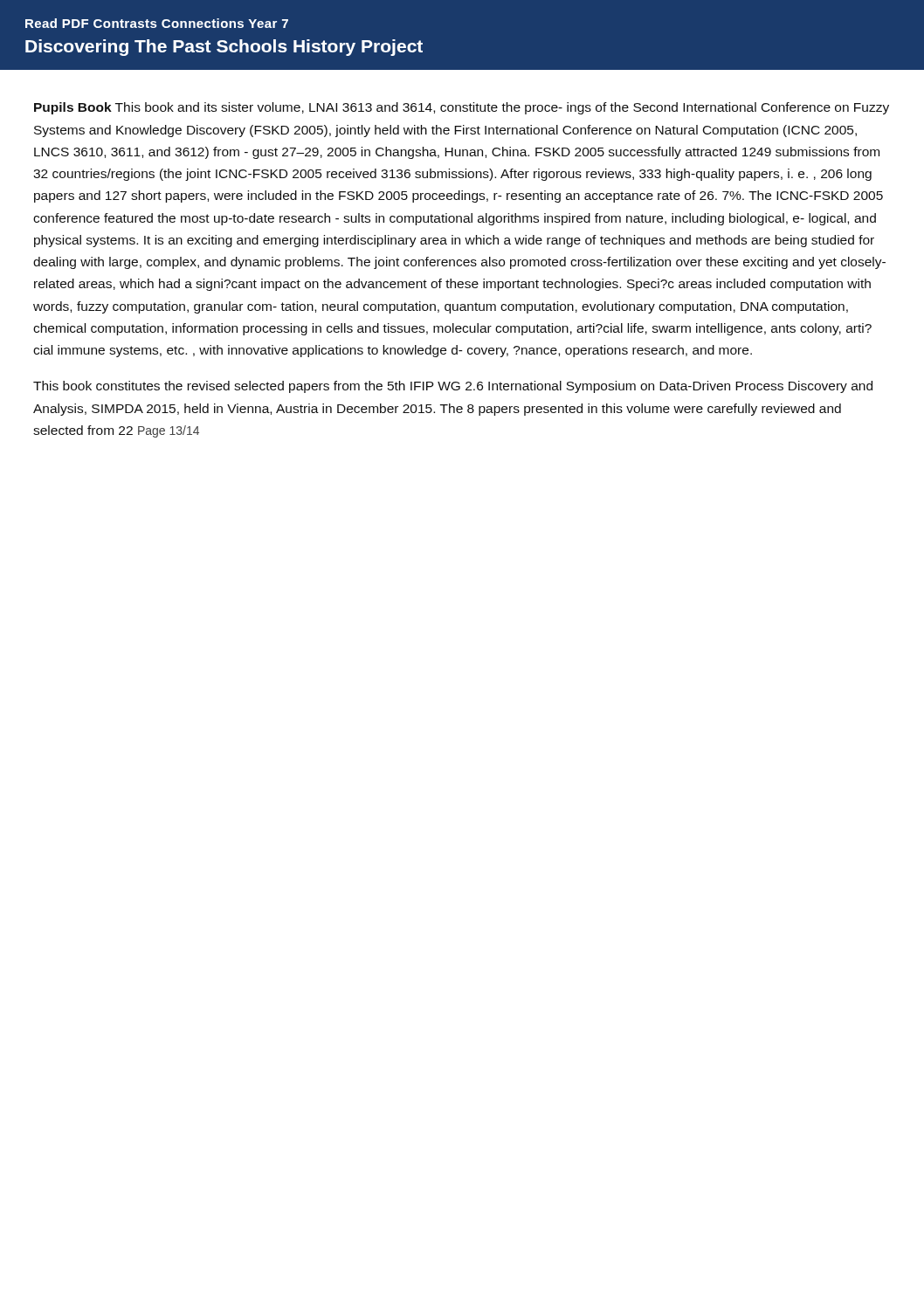Where is the passage that starts "Pupils Book This book"?
The image size is (924, 1310).
(x=461, y=229)
